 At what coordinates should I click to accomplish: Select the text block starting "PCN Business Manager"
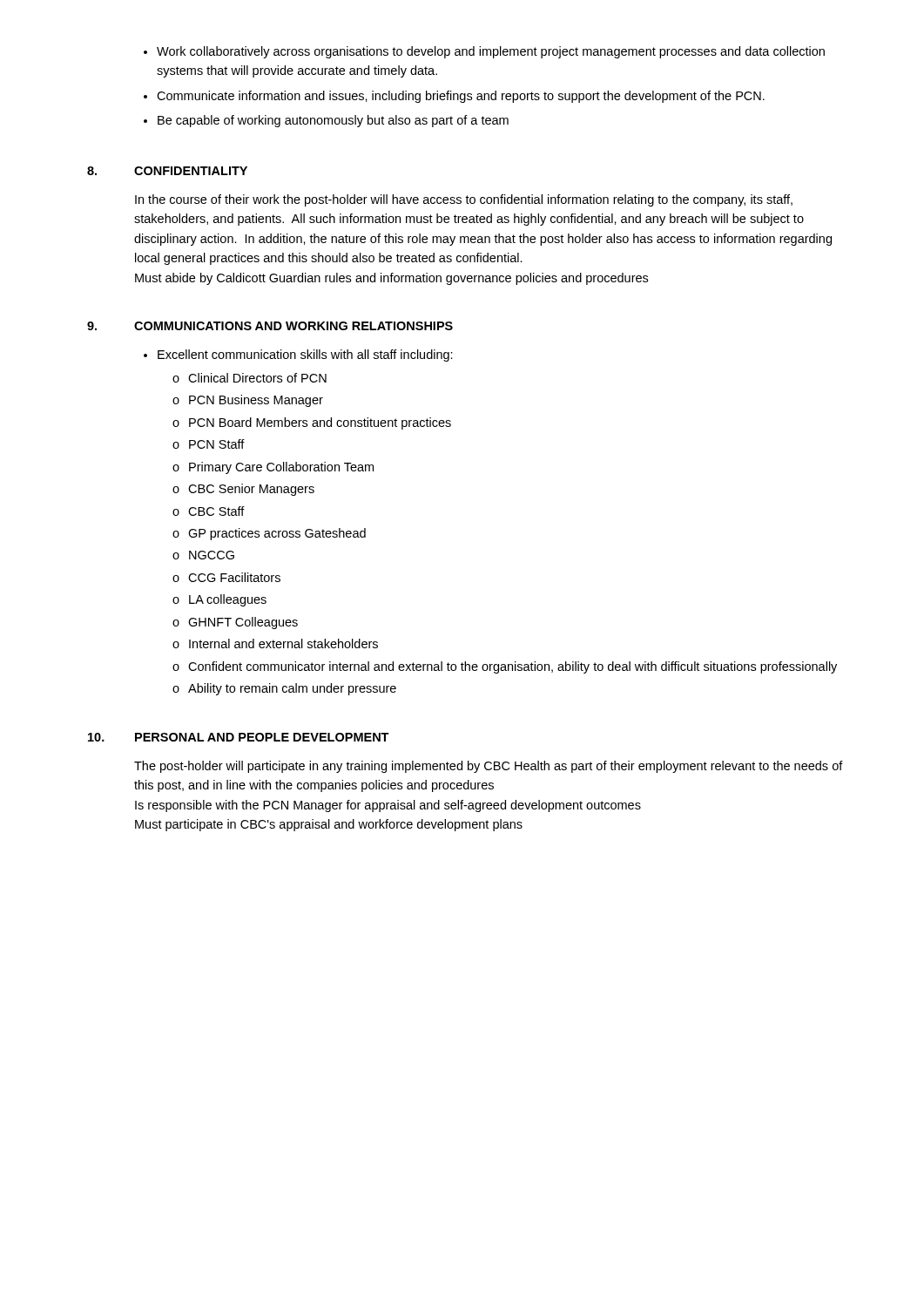click(x=256, y=400)
